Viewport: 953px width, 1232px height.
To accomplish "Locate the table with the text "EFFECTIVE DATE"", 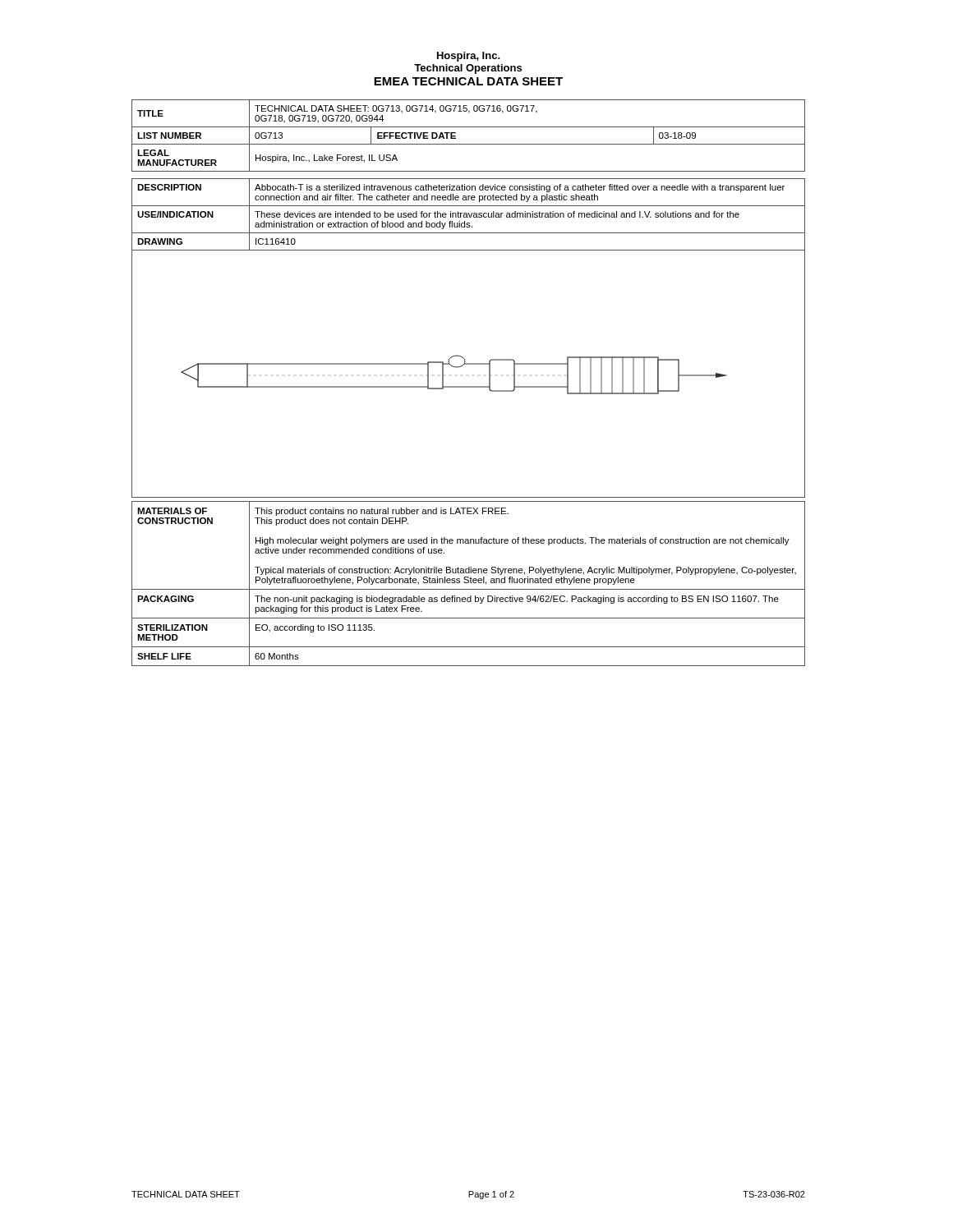I will [x=468, y=136].
